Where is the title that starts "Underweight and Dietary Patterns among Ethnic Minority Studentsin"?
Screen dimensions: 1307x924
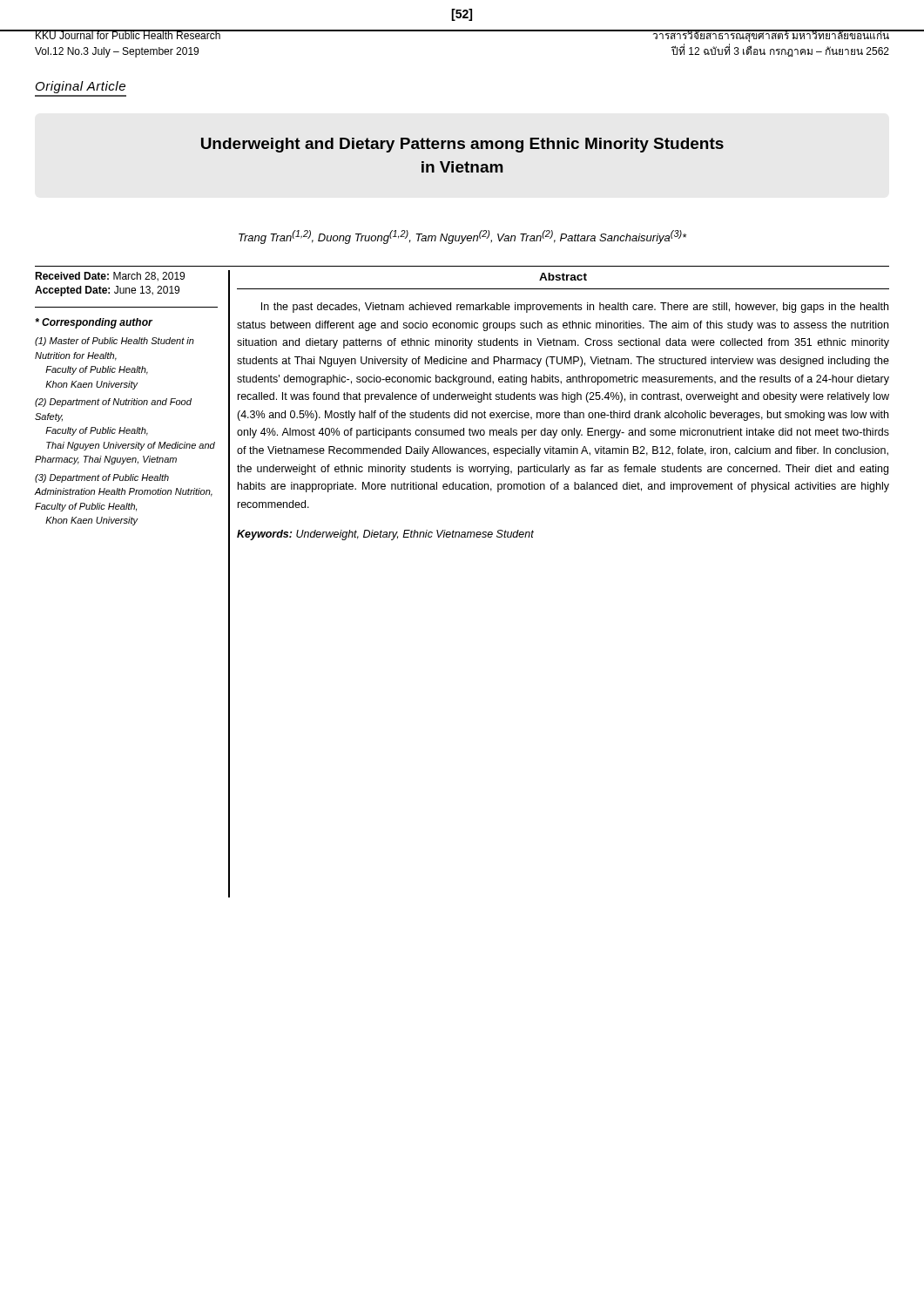click(x=462, y=156)
